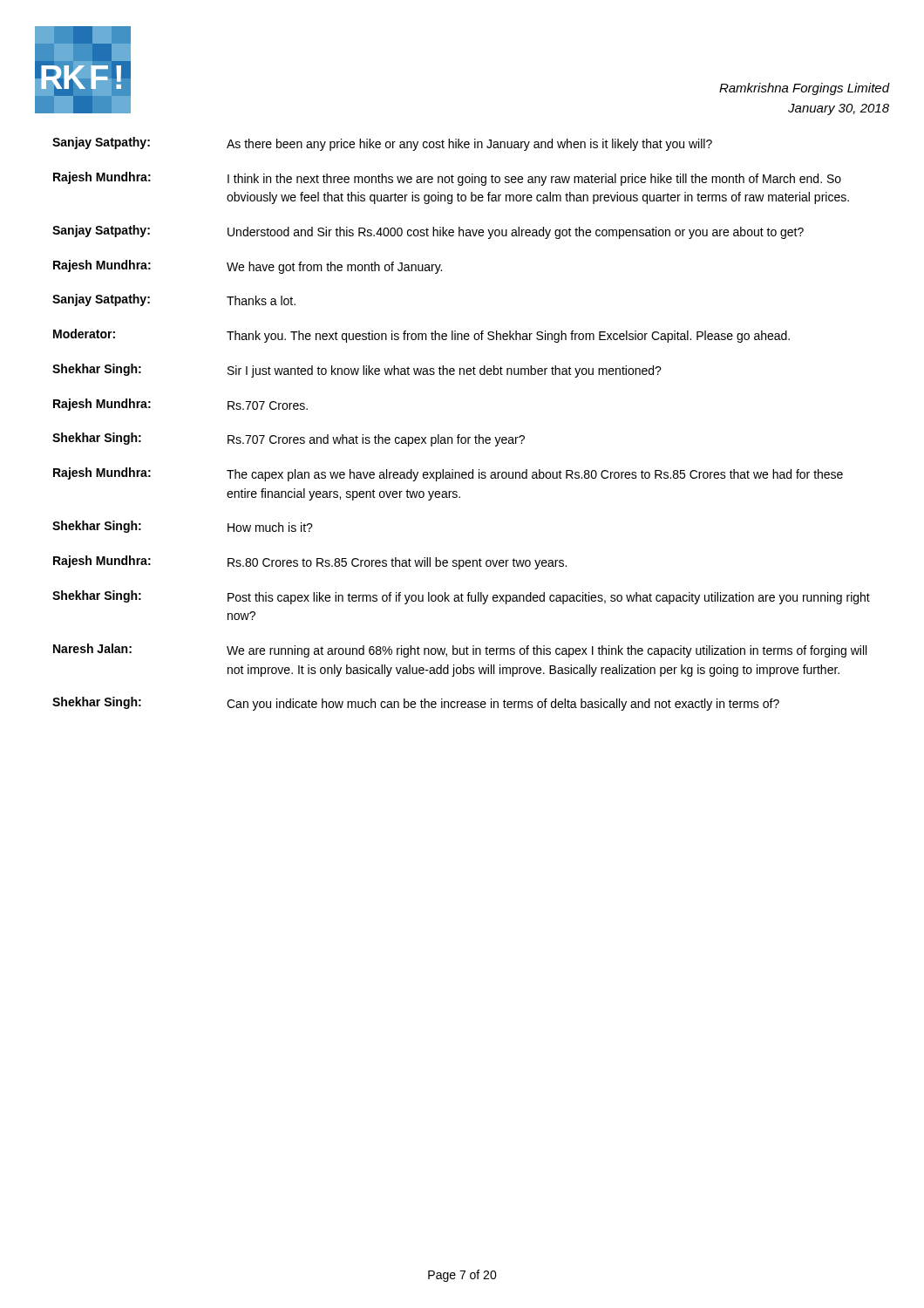Find the block starting "Shekhar Singh: Rs.707 Crores and what"
Screen dimensions: 1308x924
tap(462, 440)
